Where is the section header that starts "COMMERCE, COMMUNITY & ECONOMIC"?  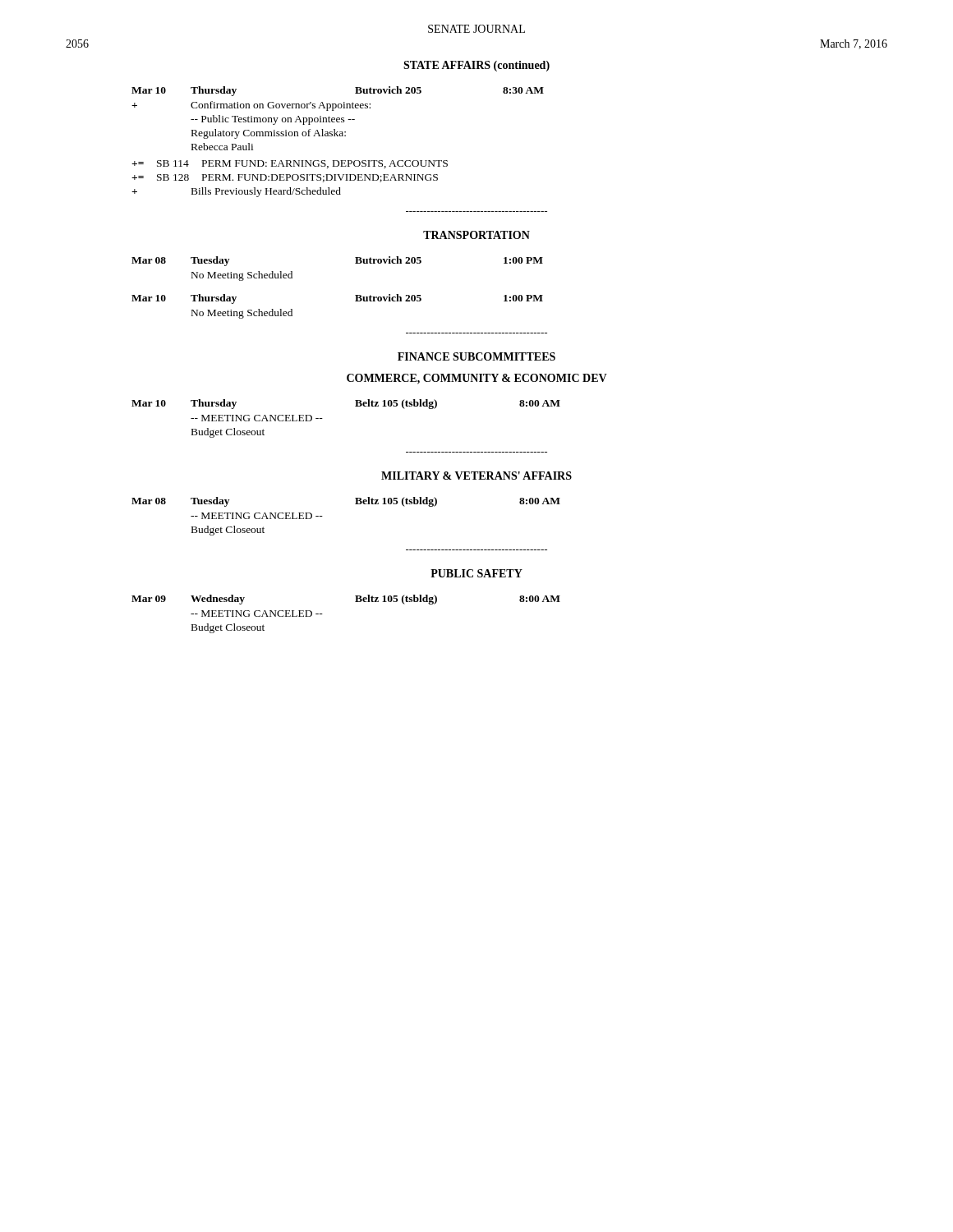point(476,378)
